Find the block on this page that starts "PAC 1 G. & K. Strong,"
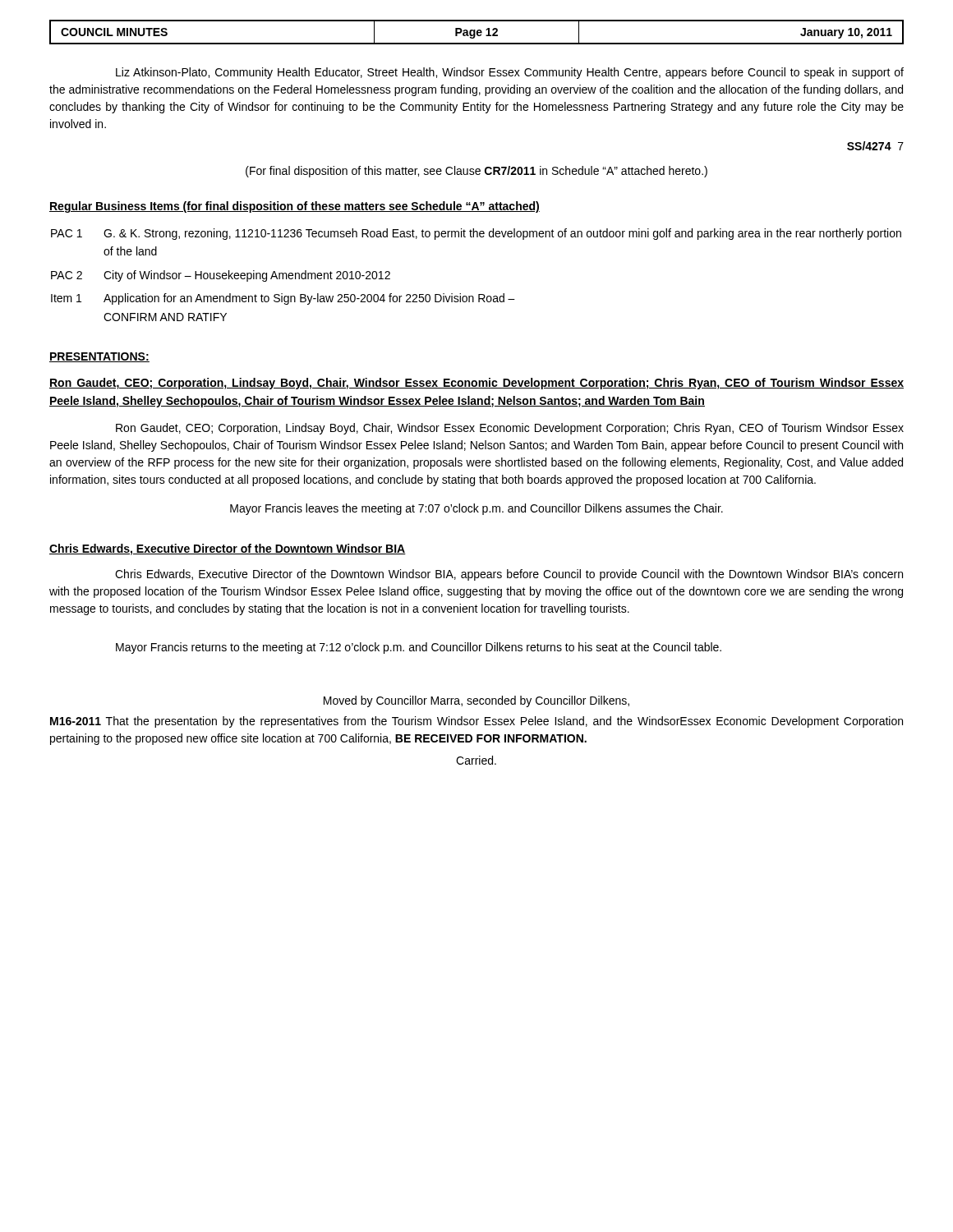 coord(476,243)
